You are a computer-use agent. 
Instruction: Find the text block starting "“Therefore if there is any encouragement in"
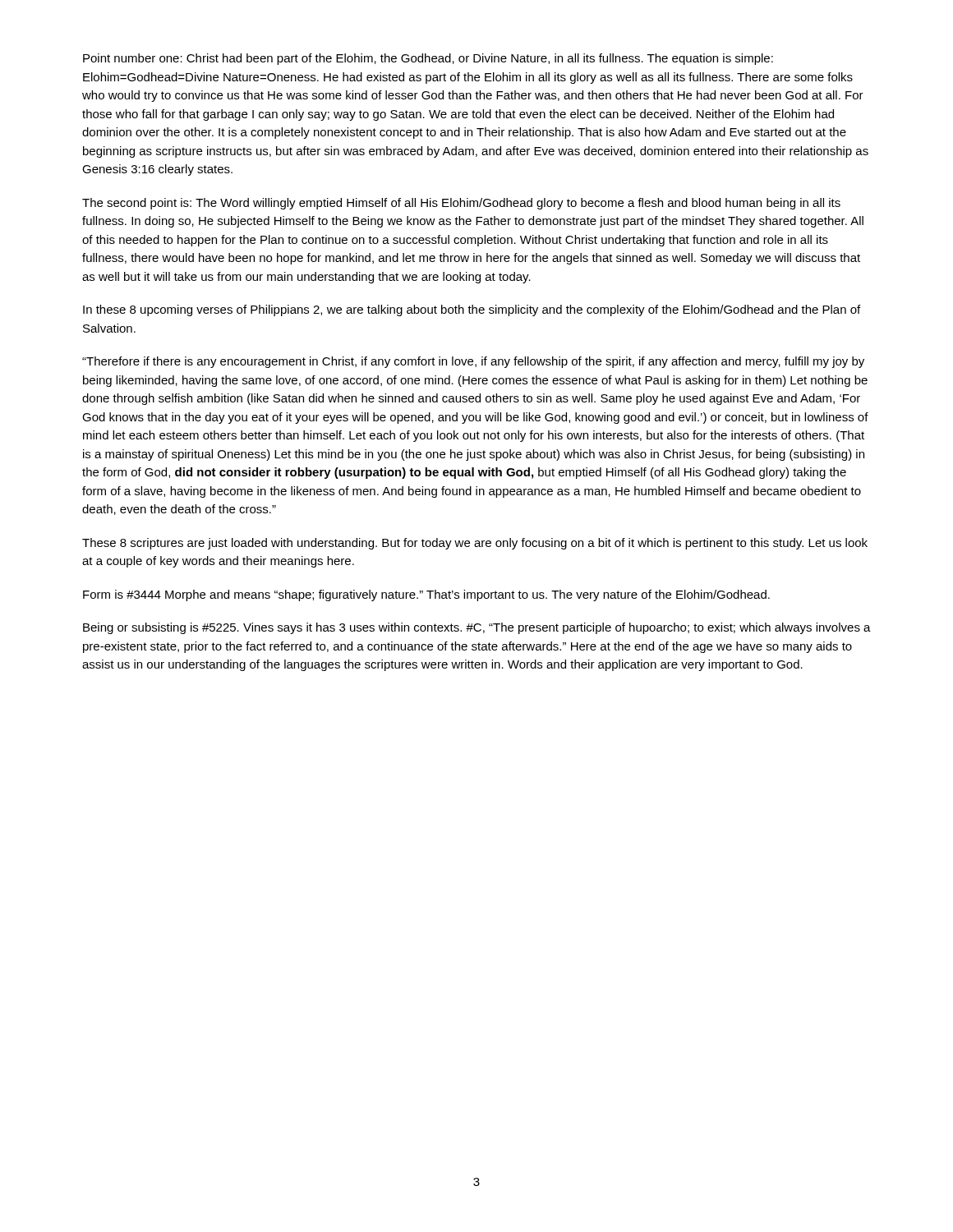(475, 435)
